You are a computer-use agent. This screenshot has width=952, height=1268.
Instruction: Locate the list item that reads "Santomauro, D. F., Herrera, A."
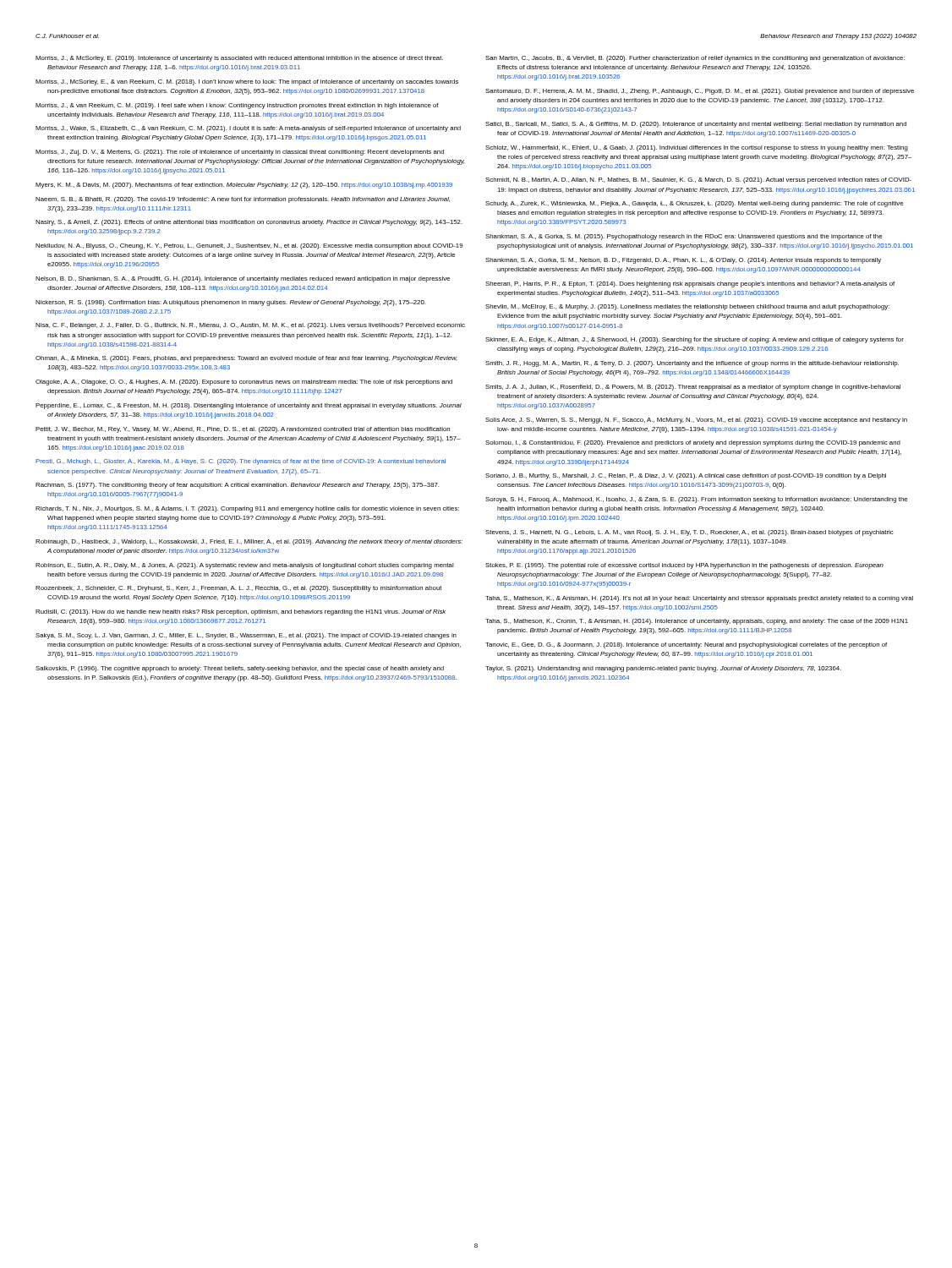pyautogui.click(x=700, y=100)
